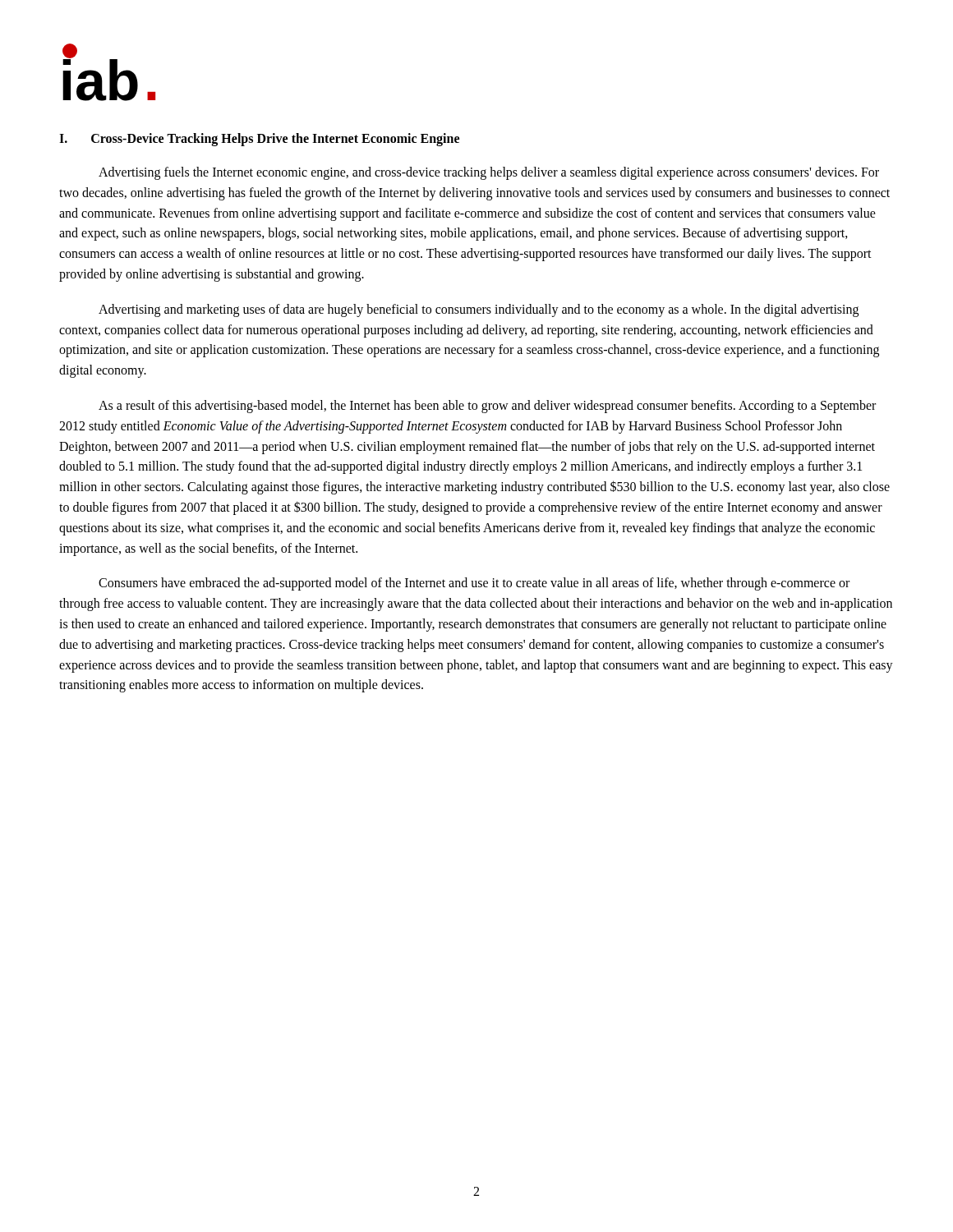Where is the passage that starts "Advertising and marketing uses of data are hugely"?
Screen dimensions: 1232x953
click(x=476, y=340)
